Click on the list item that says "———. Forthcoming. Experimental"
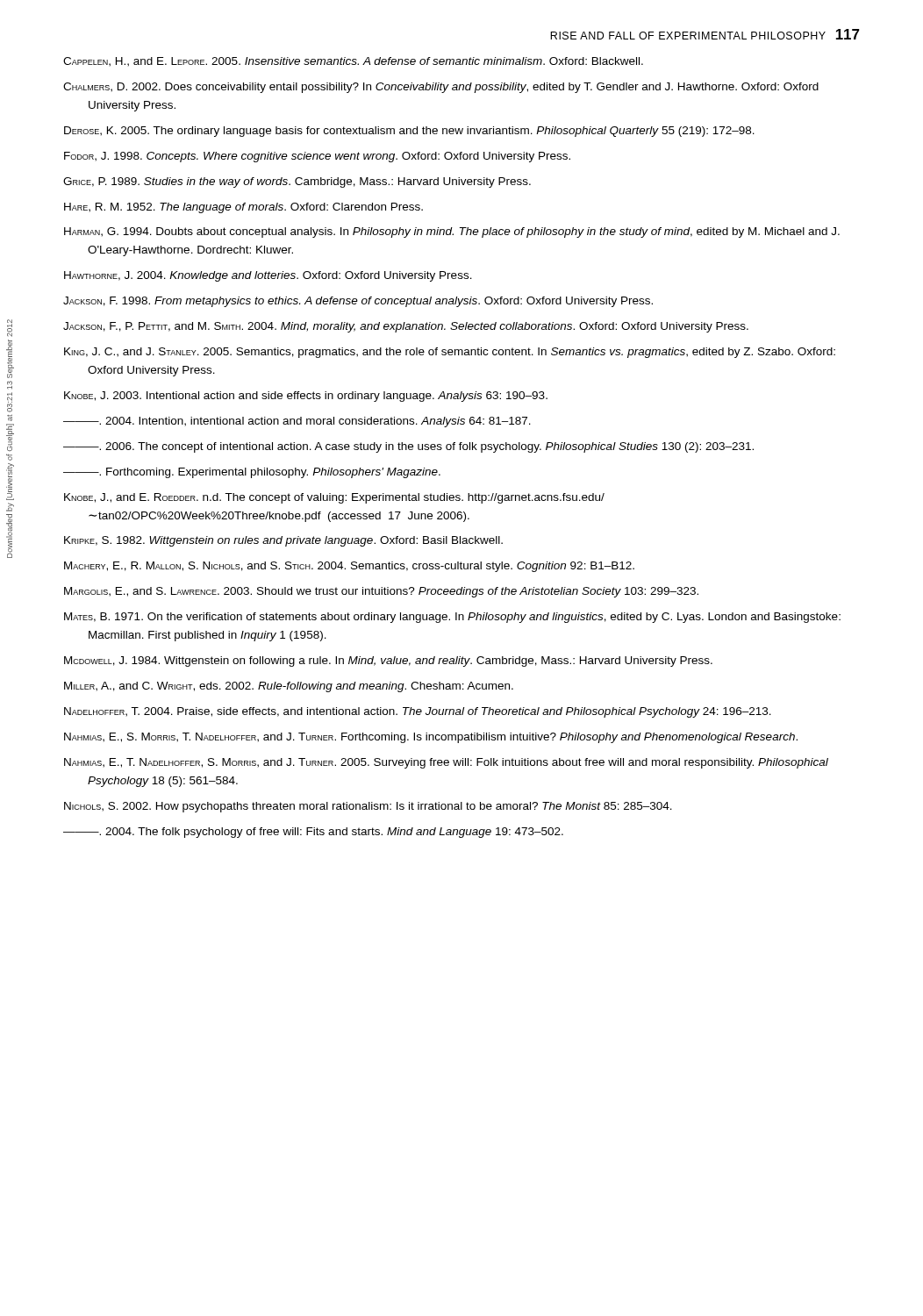The height and width of the screenshot is (1316, 923). [x=252, y=473]
